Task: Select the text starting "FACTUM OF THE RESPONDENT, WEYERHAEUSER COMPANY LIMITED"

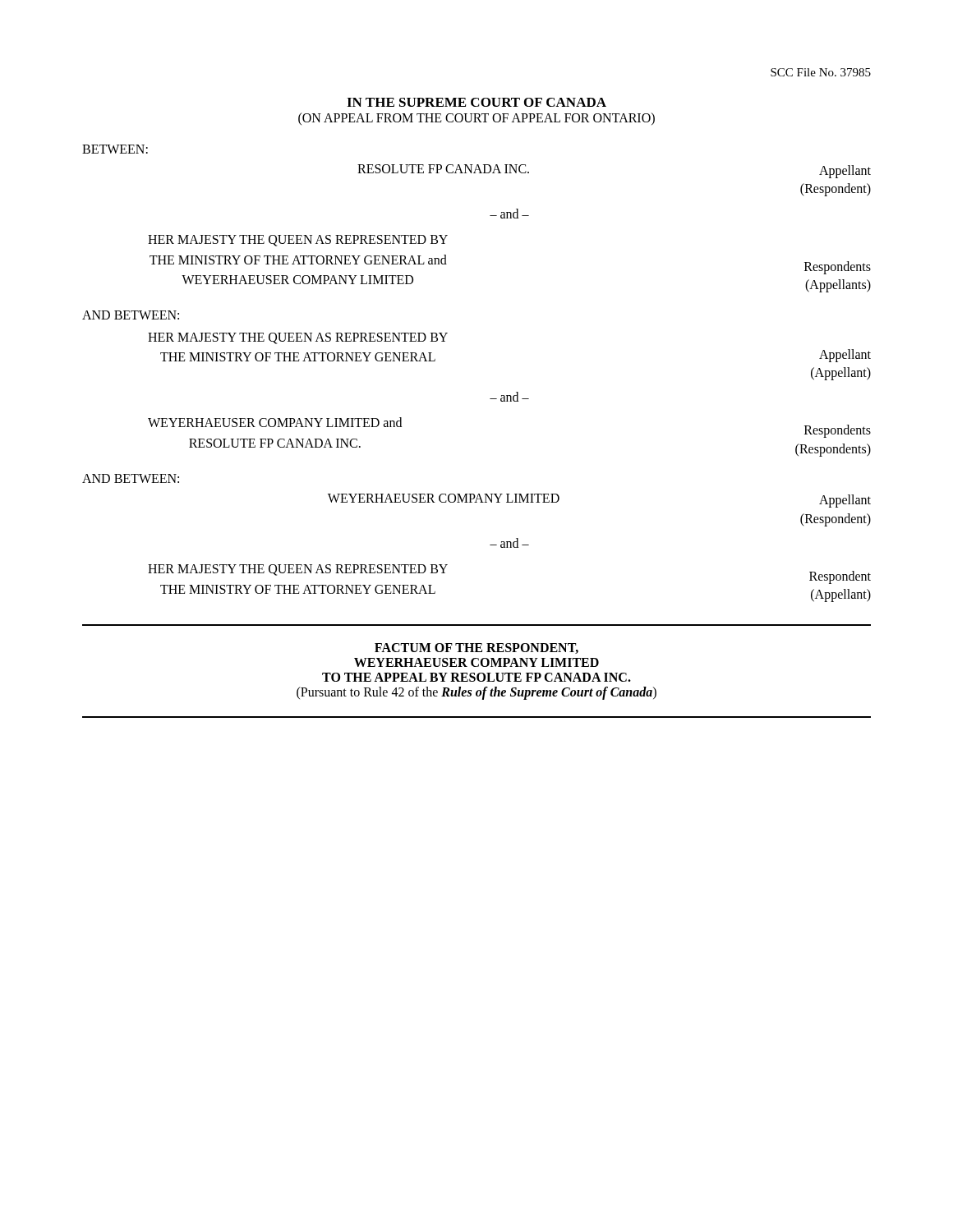Action: tap(476, 670)
